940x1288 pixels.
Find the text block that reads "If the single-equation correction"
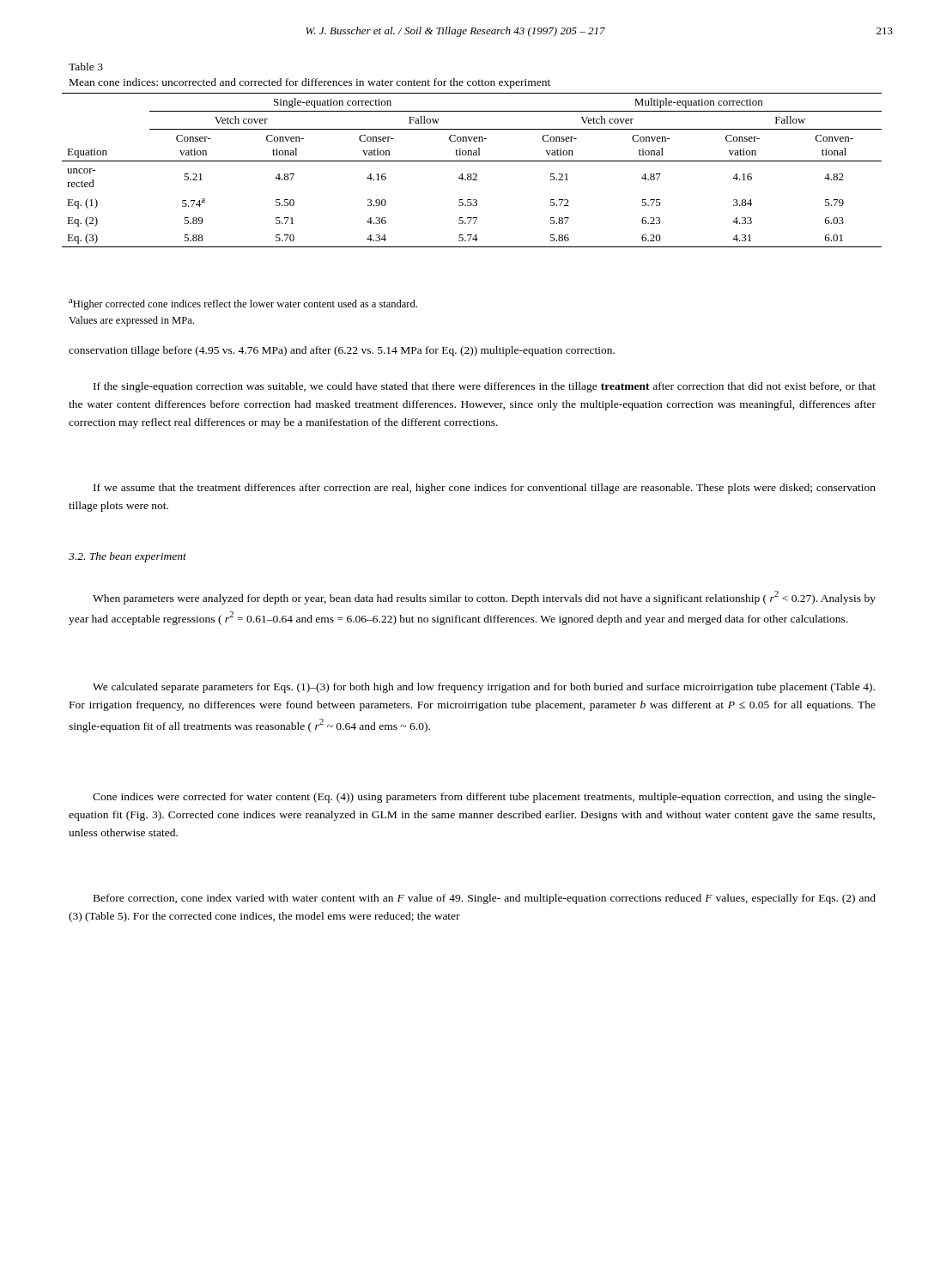(472, 404)
